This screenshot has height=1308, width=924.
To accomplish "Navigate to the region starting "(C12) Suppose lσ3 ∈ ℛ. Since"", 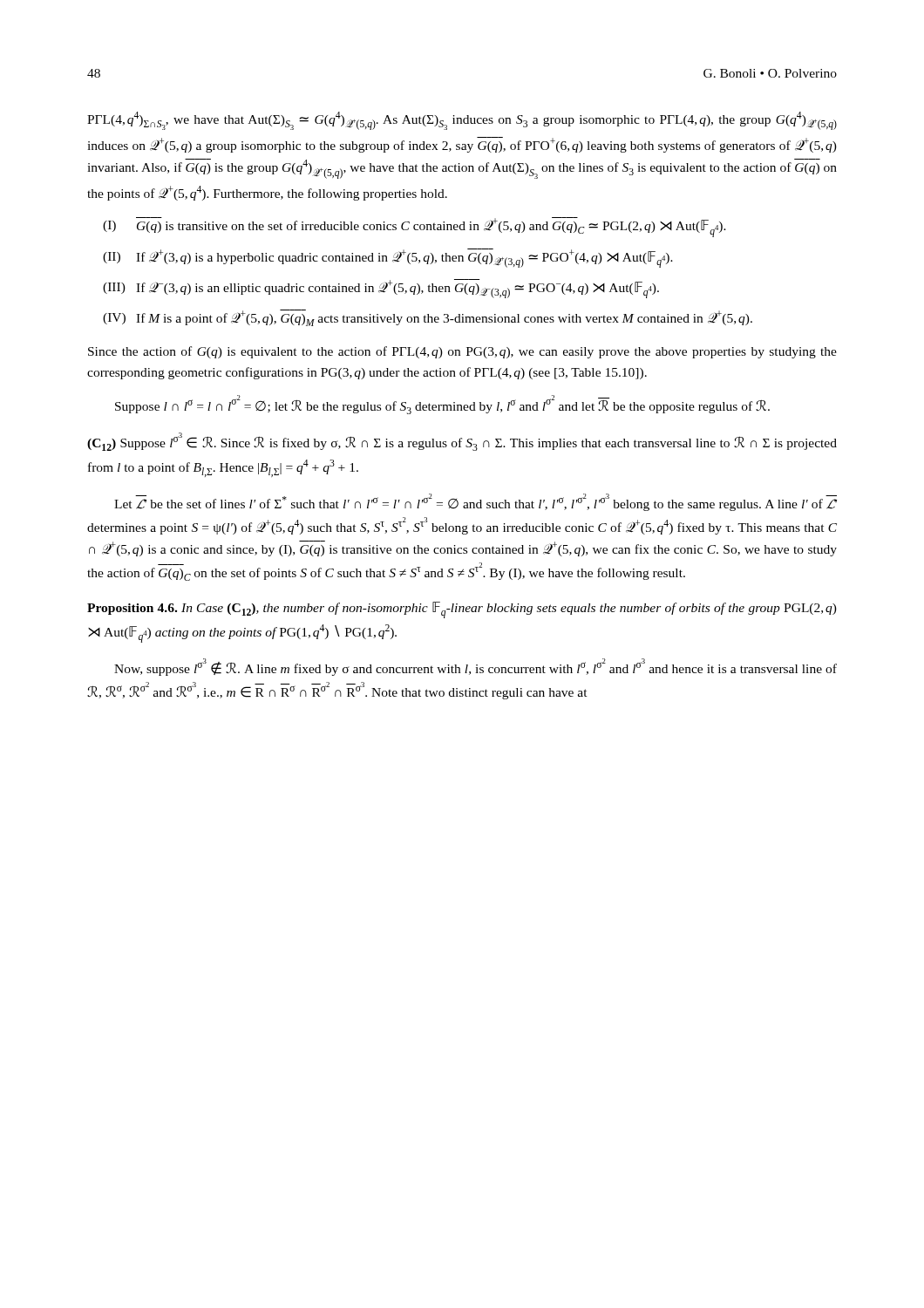I will (462, 455).
